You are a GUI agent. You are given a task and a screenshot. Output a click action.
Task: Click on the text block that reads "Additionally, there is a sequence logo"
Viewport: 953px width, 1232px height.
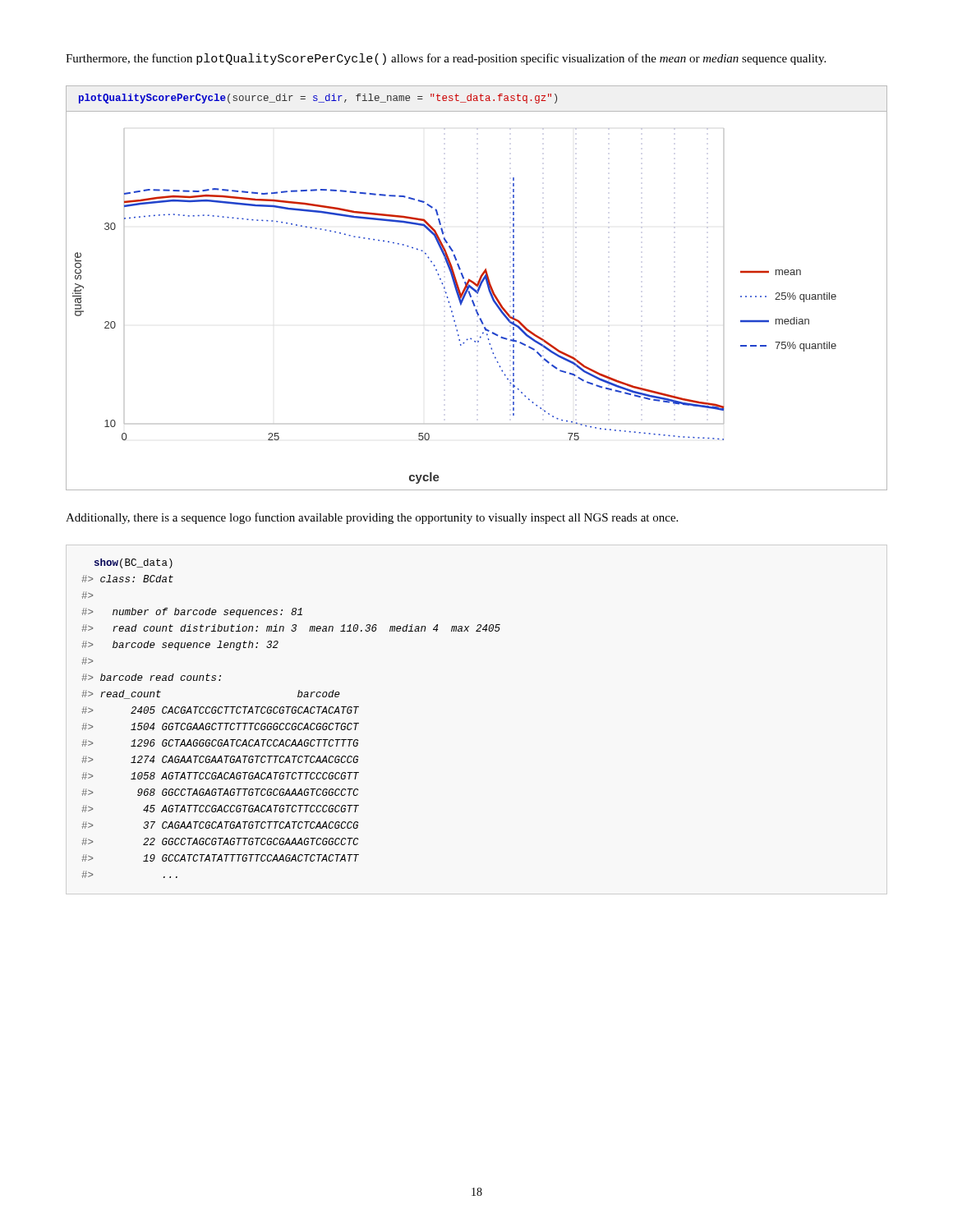pyautogui.click(x=372, y=518)
